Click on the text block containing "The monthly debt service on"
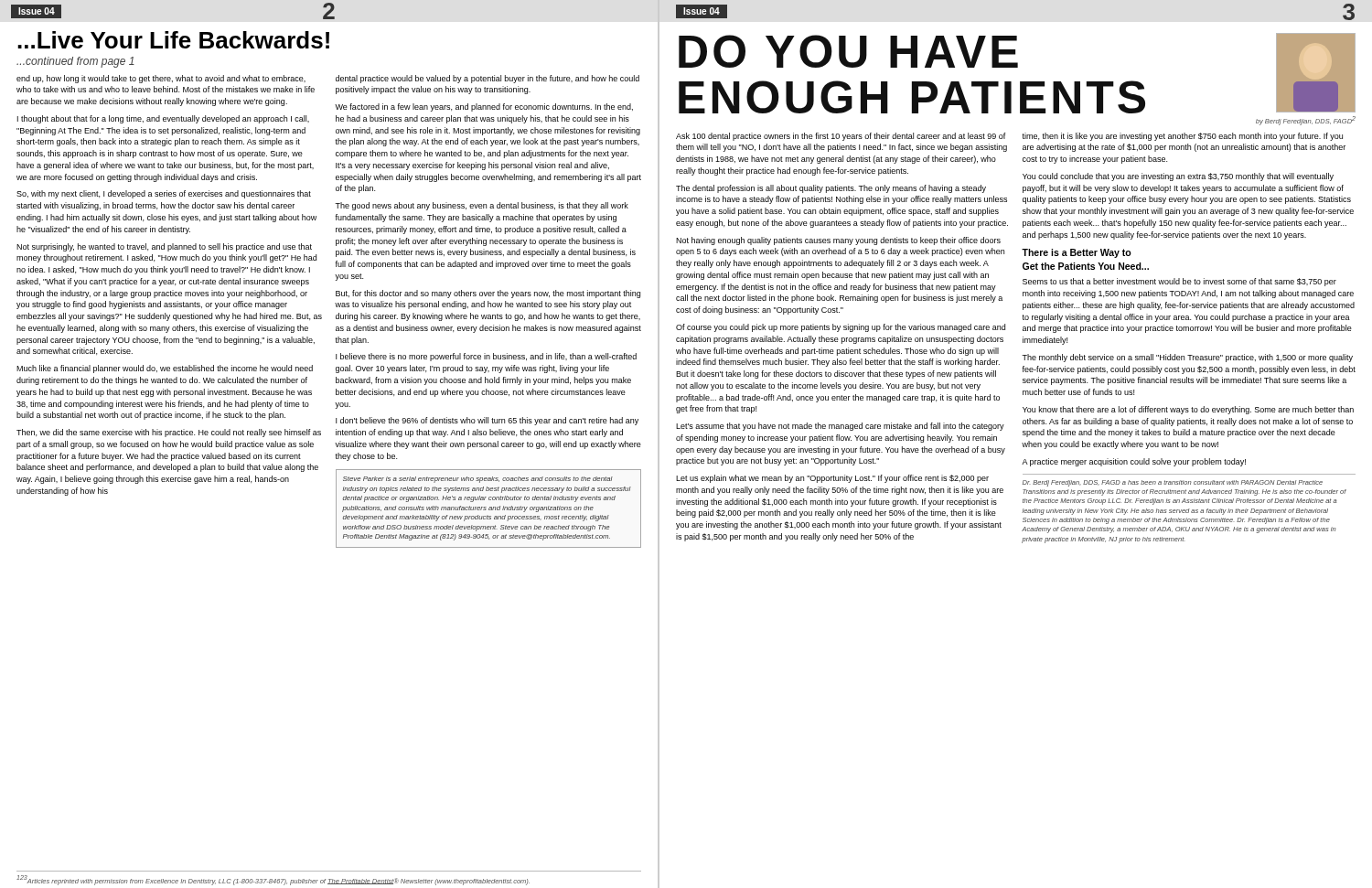Screen dimensions: 888x1372 (x=1189, y=375)
